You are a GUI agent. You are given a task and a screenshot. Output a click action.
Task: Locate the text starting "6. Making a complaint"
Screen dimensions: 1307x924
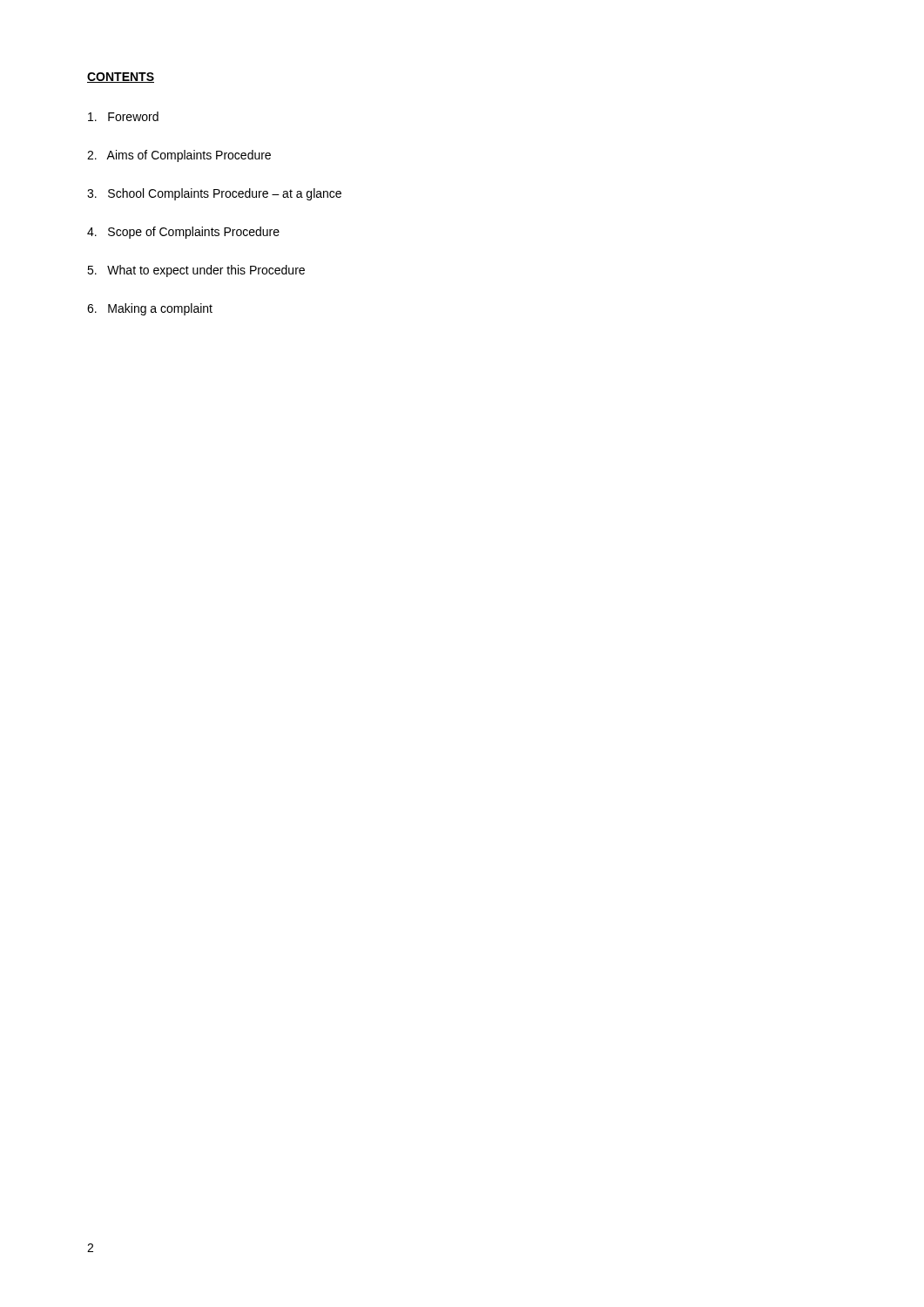click(x=150, y=308)
